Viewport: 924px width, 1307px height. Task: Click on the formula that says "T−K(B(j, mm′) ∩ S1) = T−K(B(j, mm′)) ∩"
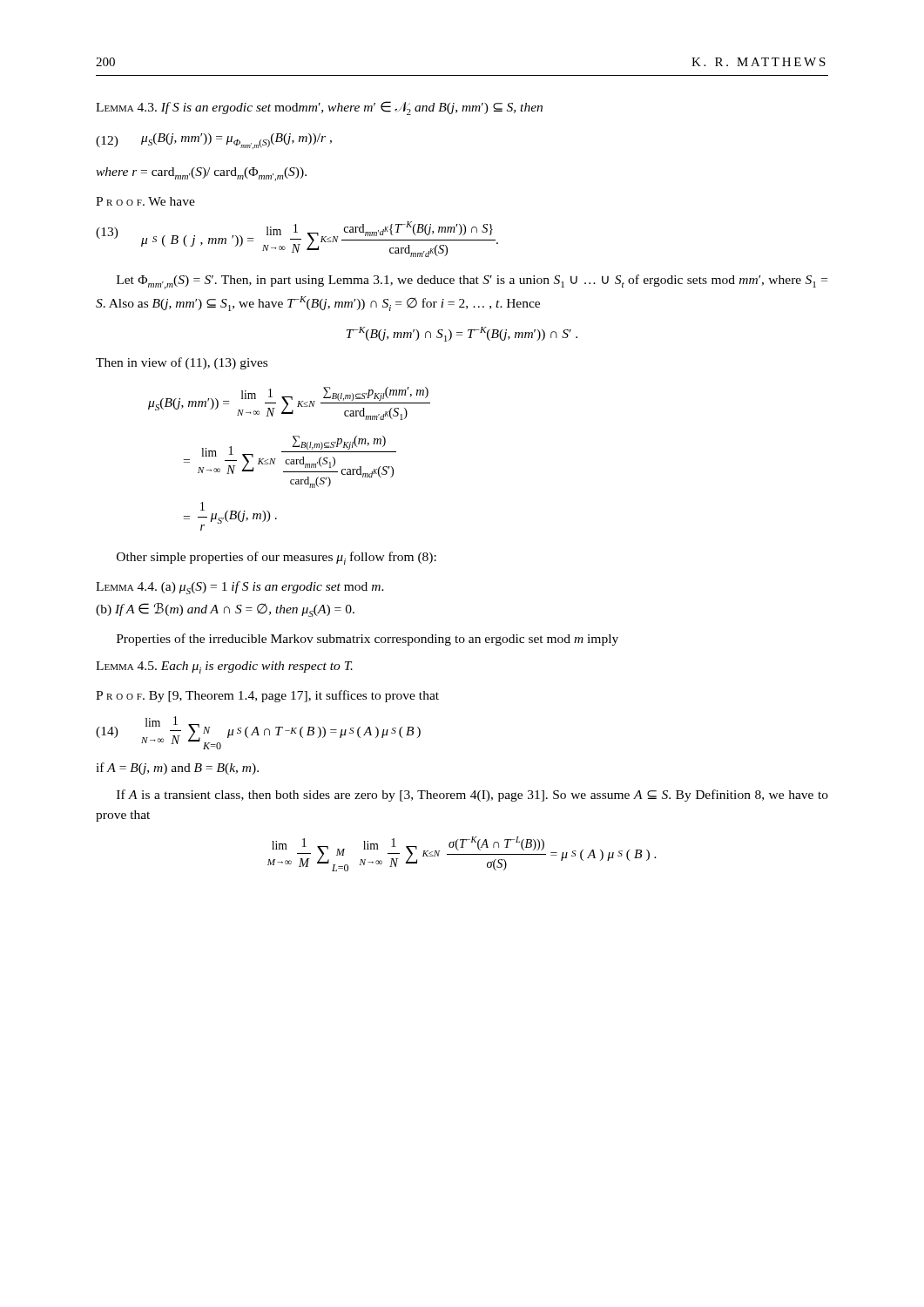(462, 334)
